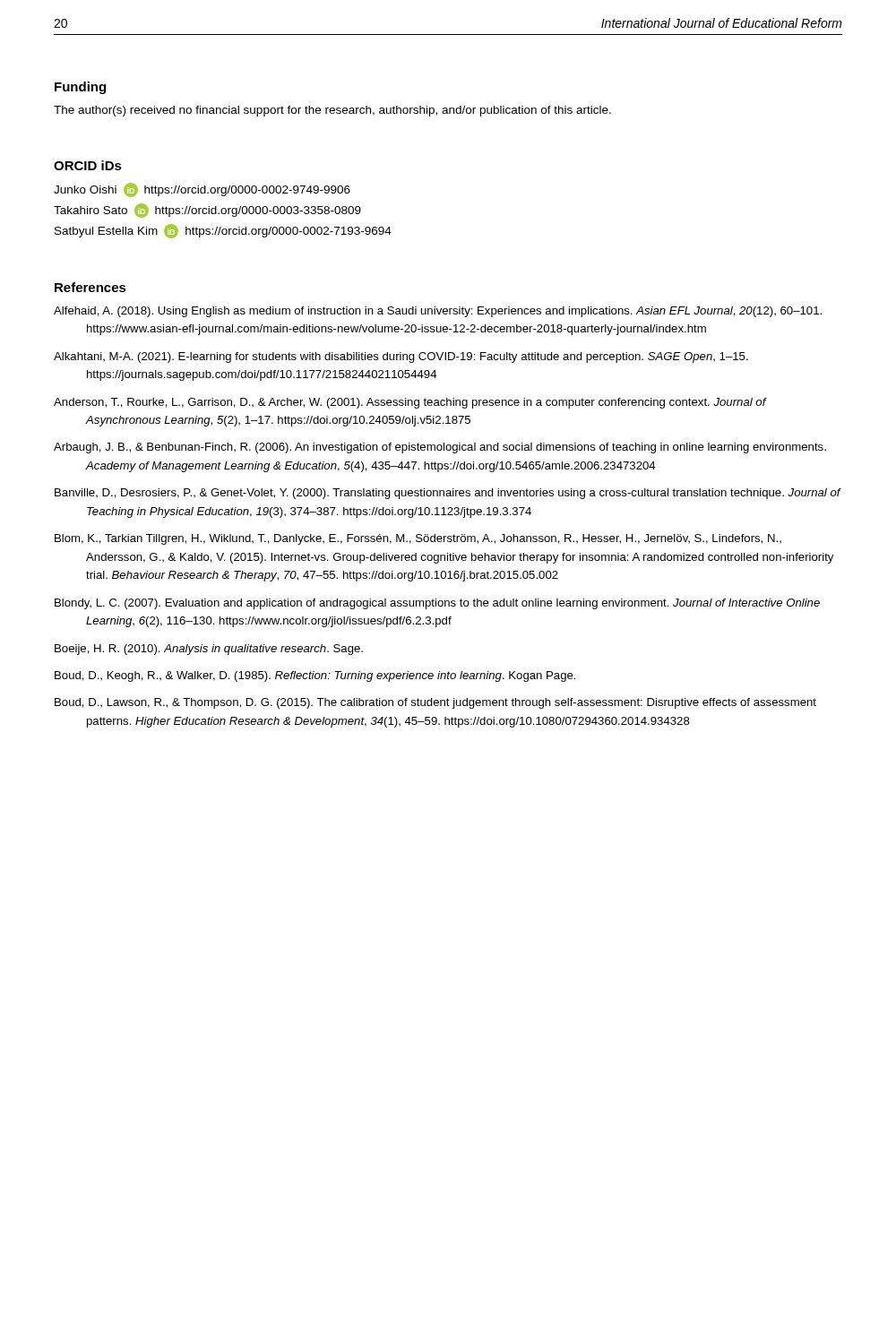The image size is (896, 1344).
Task: Locate the list item that says "Arbaugh, J. B., &"
Action: pos(440,456)
